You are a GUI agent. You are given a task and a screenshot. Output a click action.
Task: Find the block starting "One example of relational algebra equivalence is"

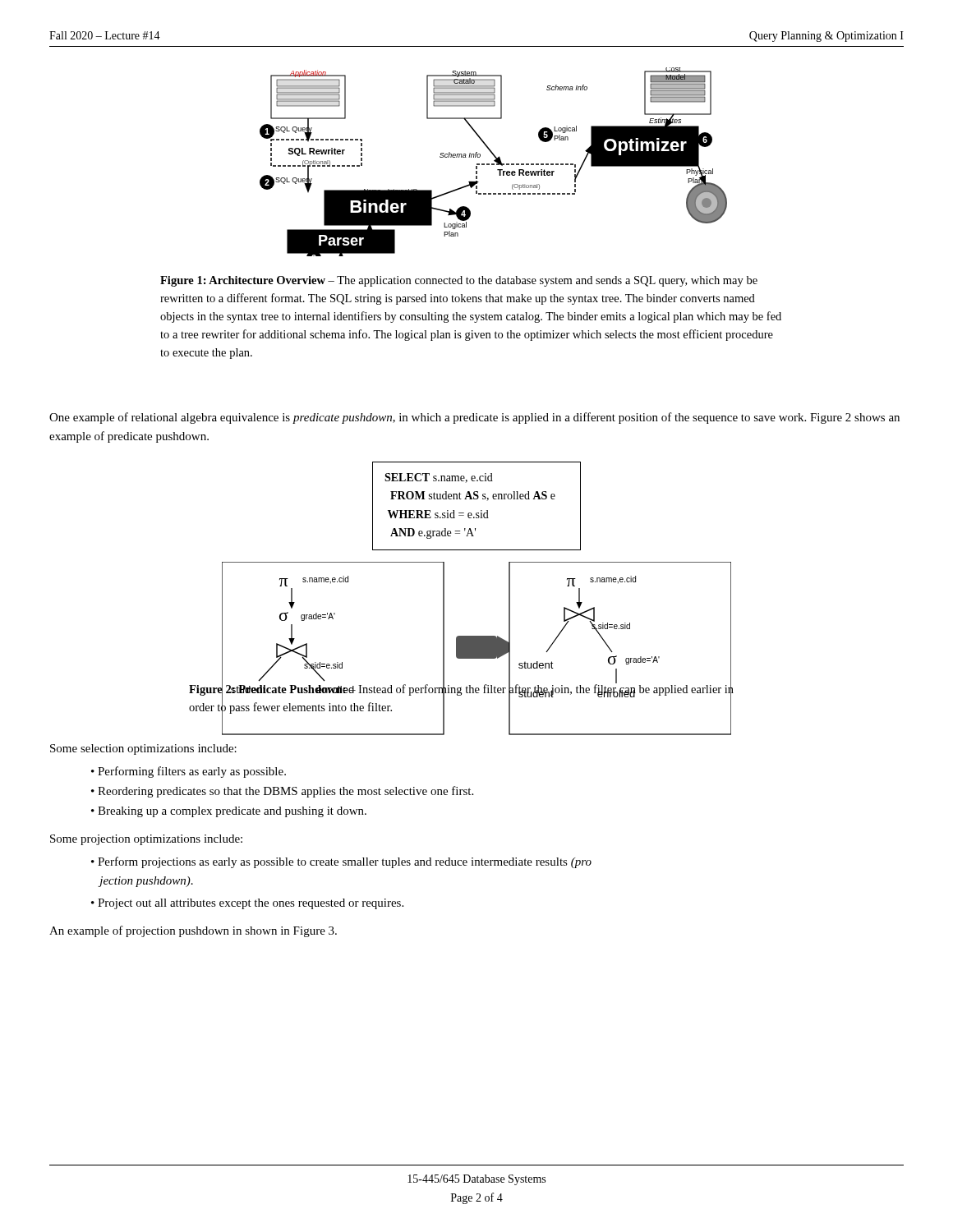[475, 427]
